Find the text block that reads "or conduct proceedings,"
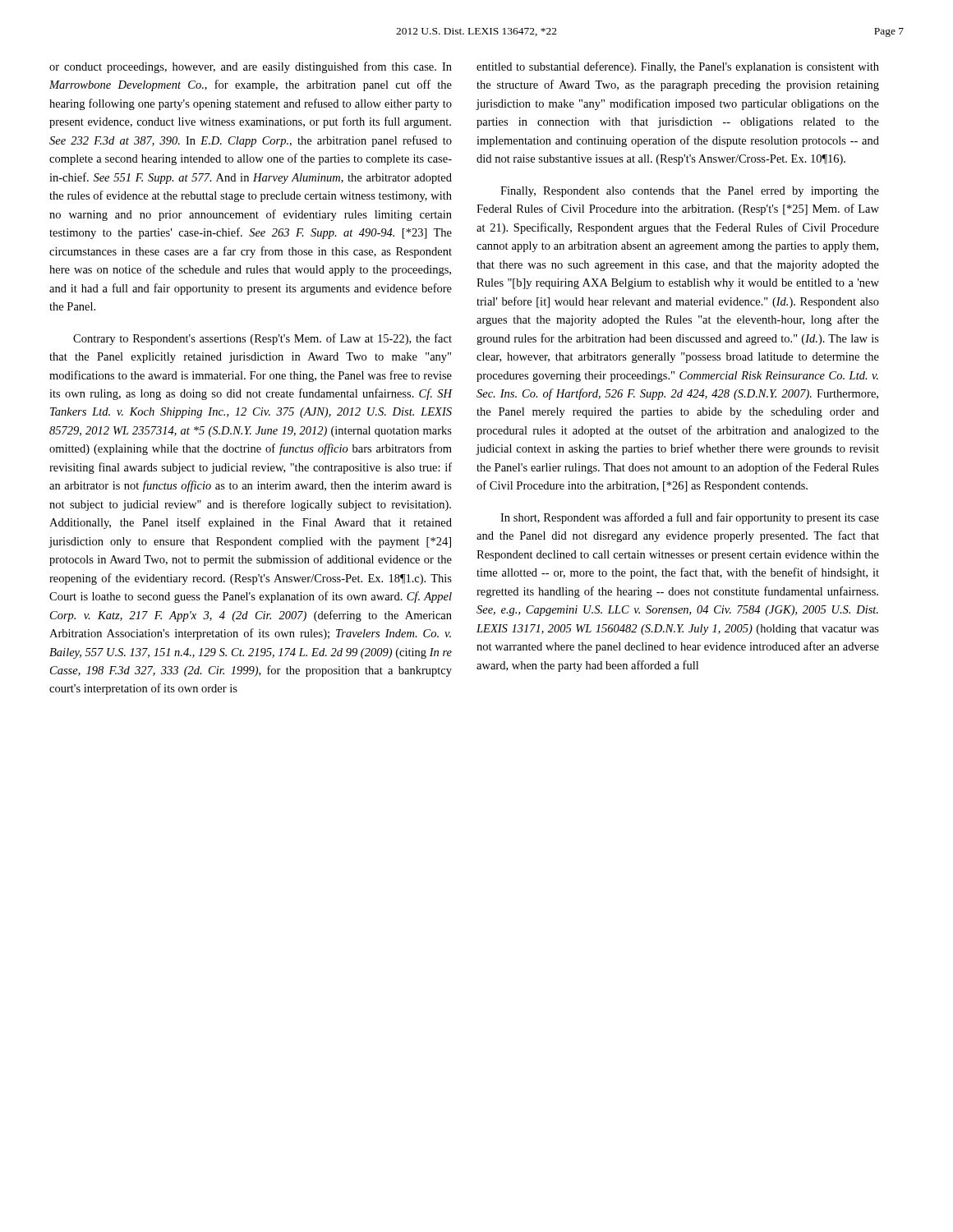Viewport: 953px width, 1232px height. (251, 187)
